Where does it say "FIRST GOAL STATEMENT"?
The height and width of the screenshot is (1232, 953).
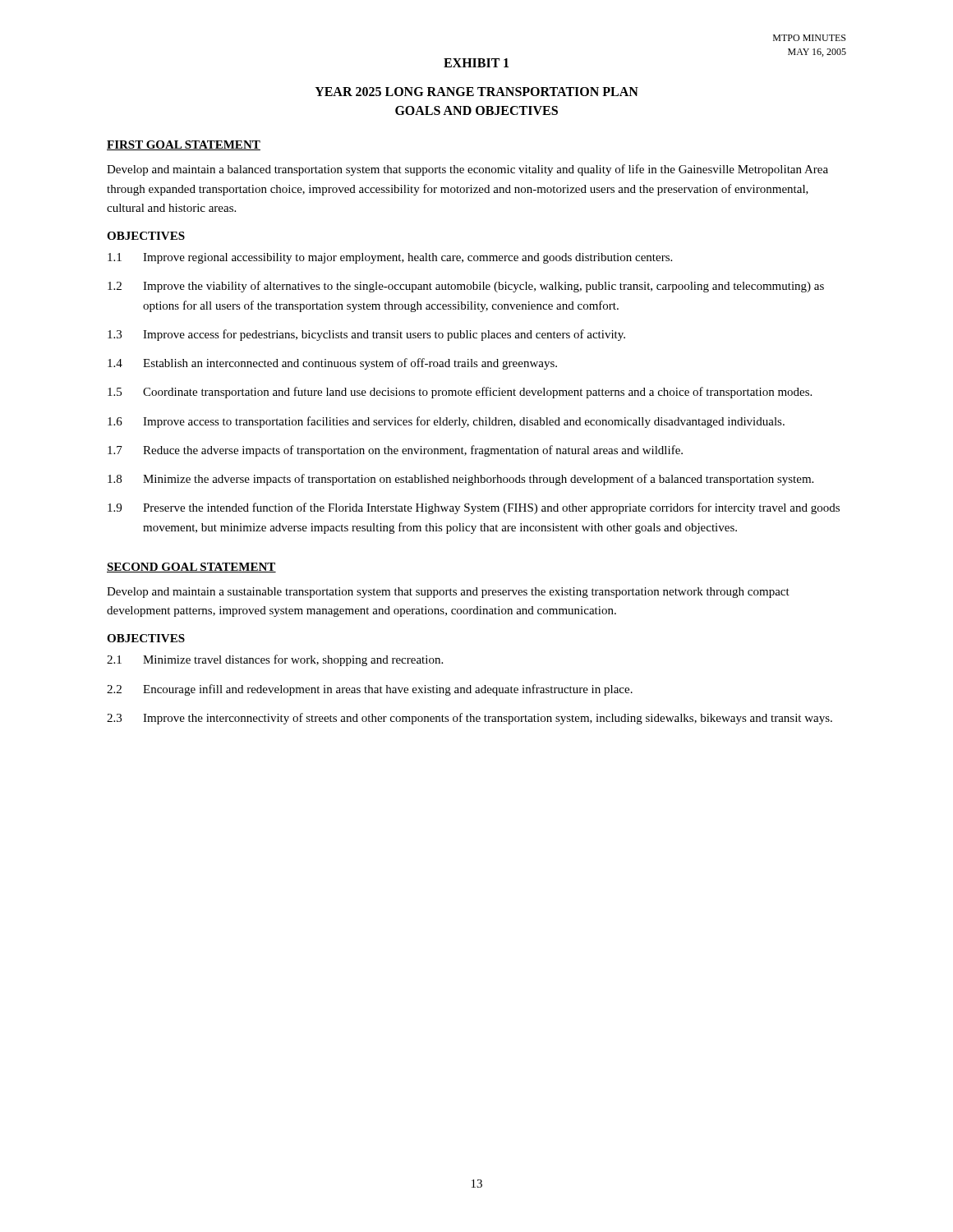tap(184, 145)
